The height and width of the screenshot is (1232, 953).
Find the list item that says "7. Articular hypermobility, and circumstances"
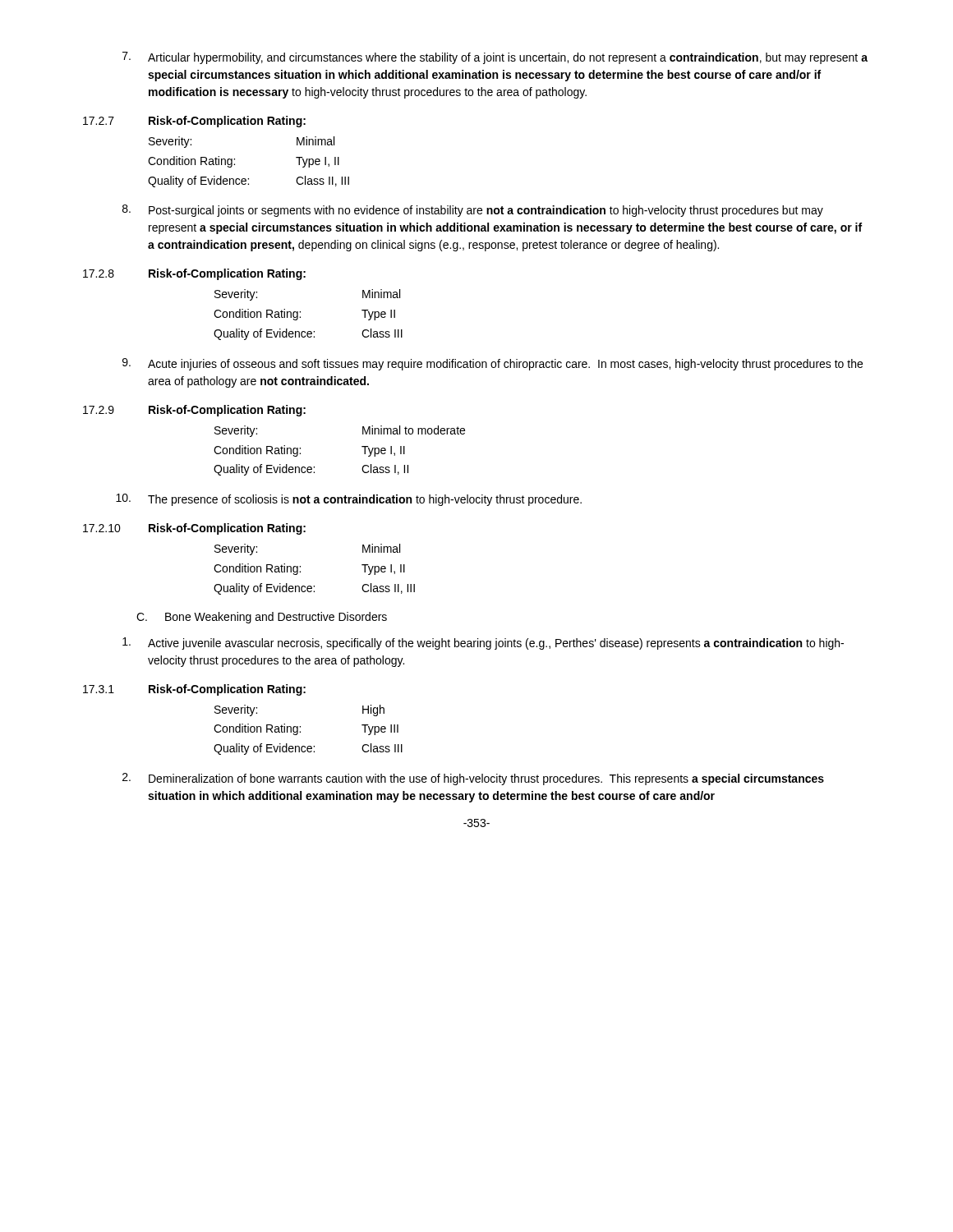coord(476,75)
